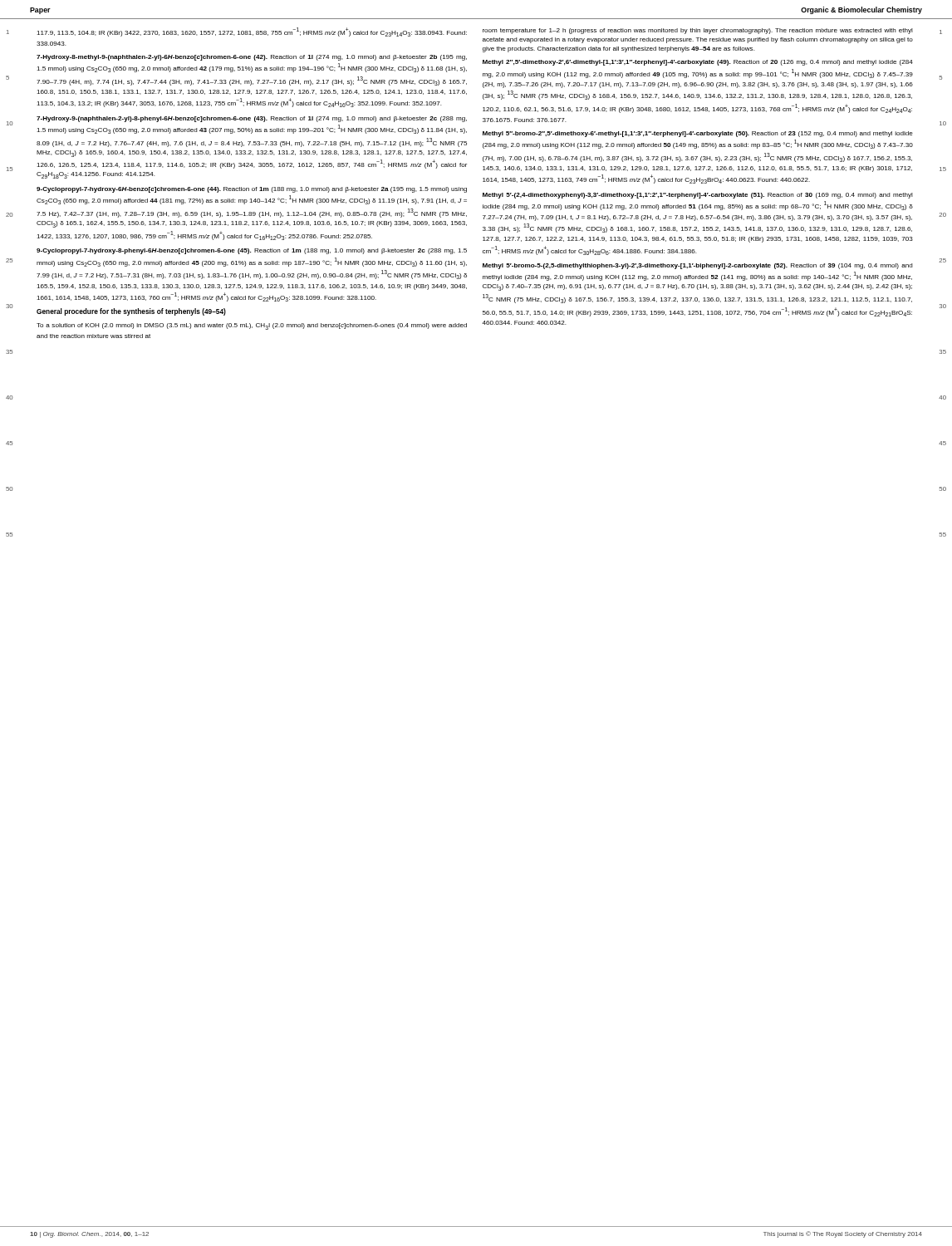Click on the element starting "Methyl 5″-bromo-2″,5′-dimethoxy-6′-methyl-[1,1′:3′,1″-terphenyl]-4′-carboxylate (50). Reaction"
The width and height of the screenshot is (952, 1246).
(x=697, y=157)
